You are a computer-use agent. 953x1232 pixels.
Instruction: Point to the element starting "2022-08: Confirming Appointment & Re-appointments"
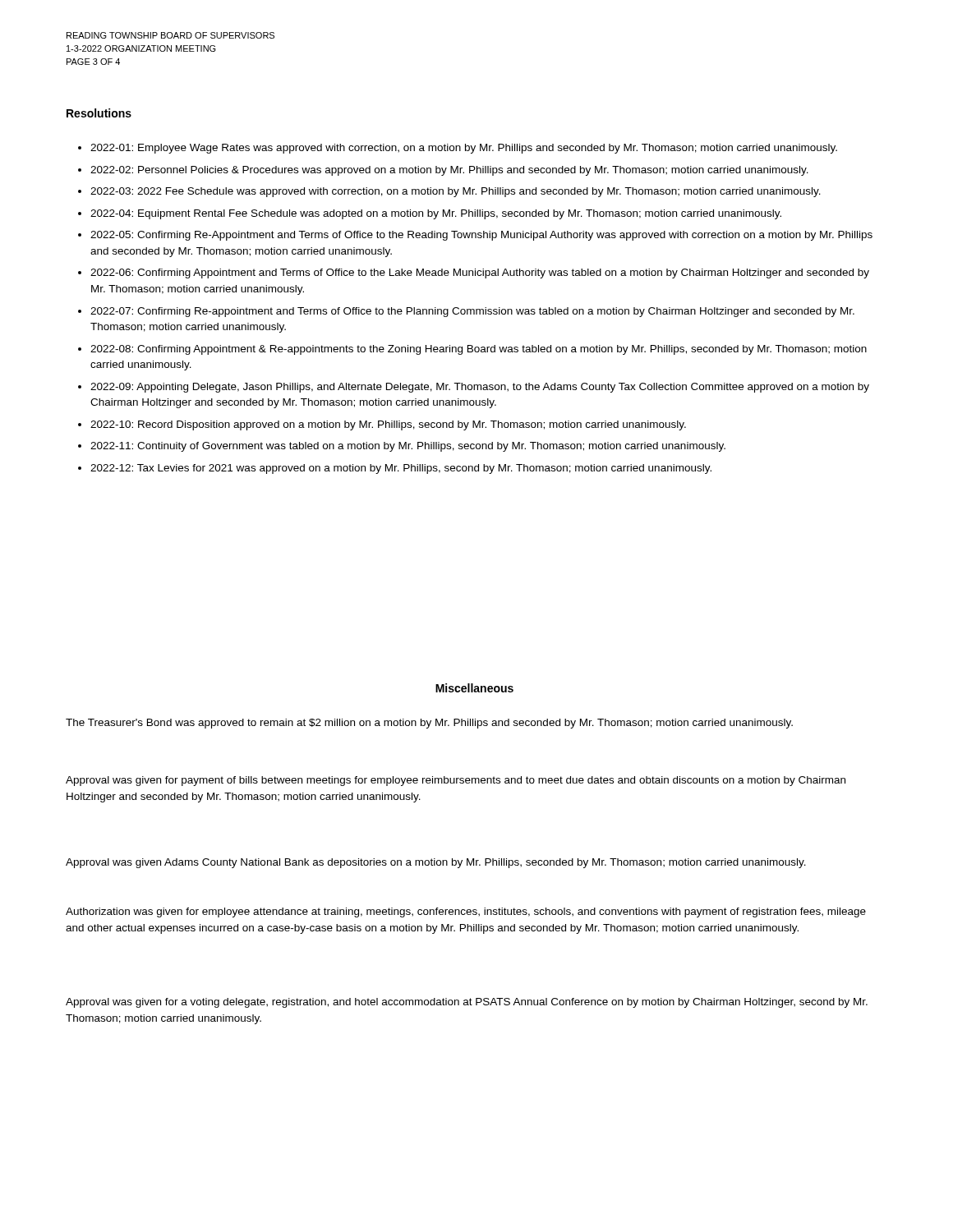point(479,356)
